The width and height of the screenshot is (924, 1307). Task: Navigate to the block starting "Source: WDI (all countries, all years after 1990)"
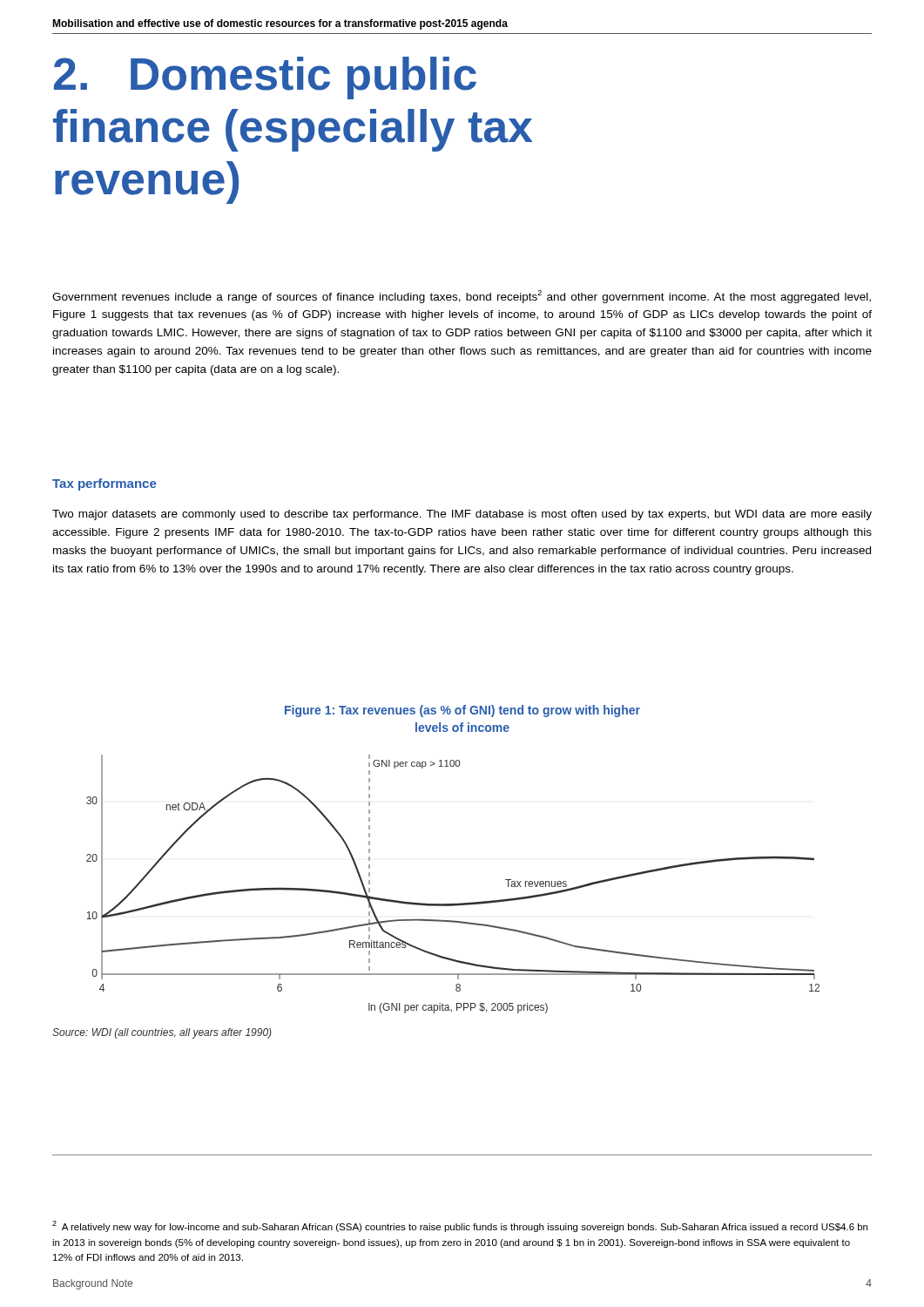(x=162, y=1033)
